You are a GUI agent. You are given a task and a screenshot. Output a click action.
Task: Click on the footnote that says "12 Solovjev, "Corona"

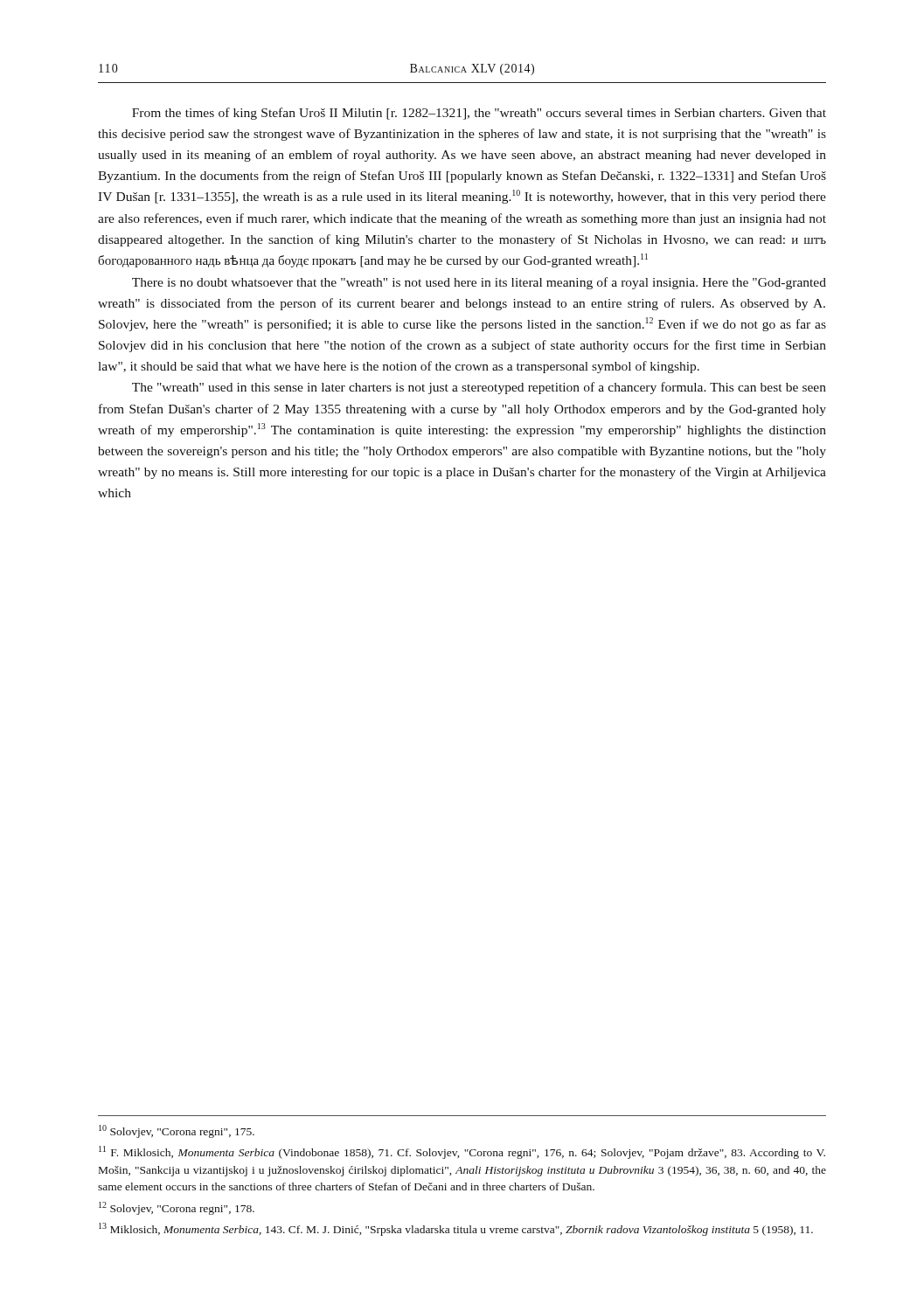pos(176,1207)
